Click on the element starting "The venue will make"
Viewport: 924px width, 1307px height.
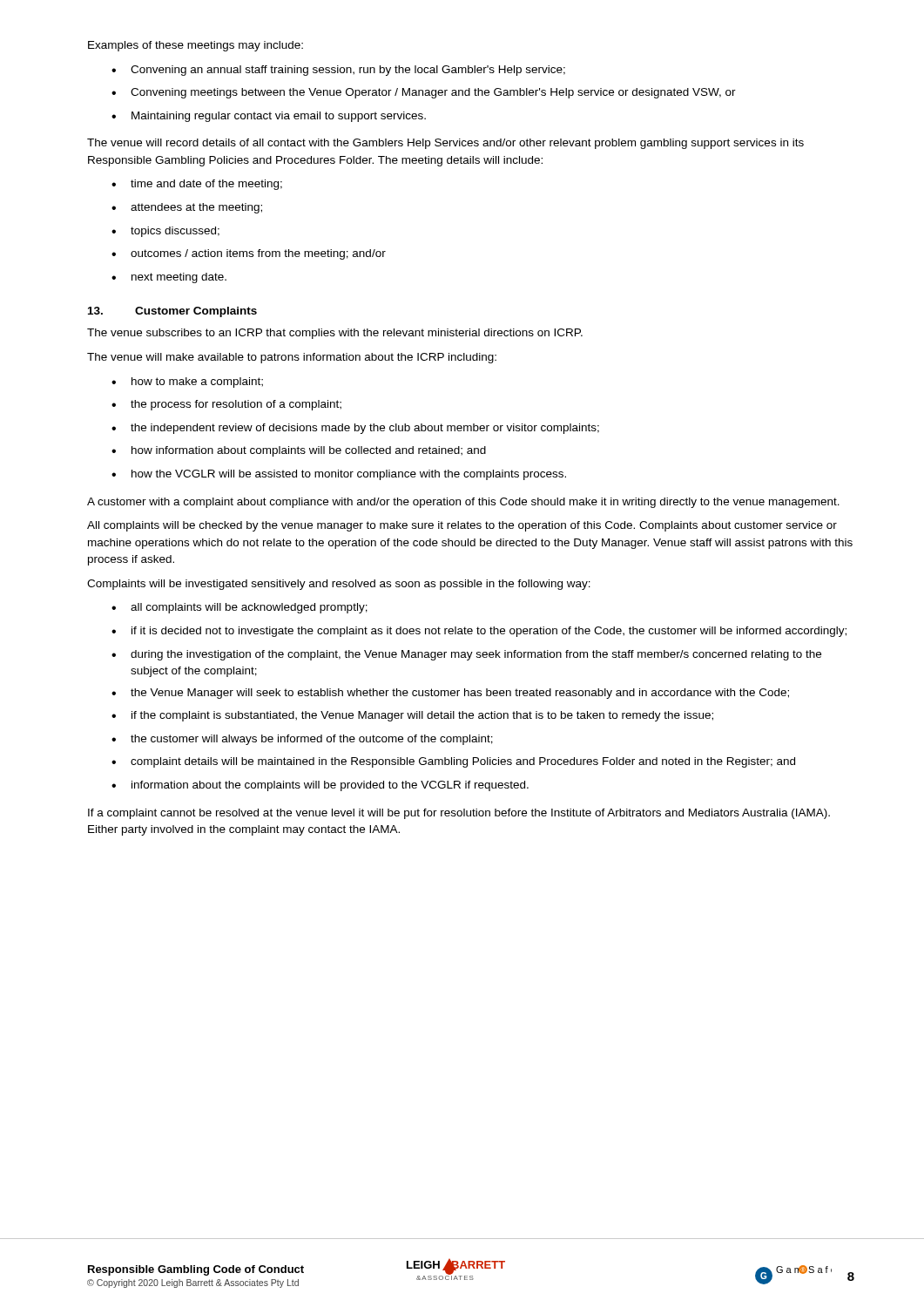[x=292, y=357]
